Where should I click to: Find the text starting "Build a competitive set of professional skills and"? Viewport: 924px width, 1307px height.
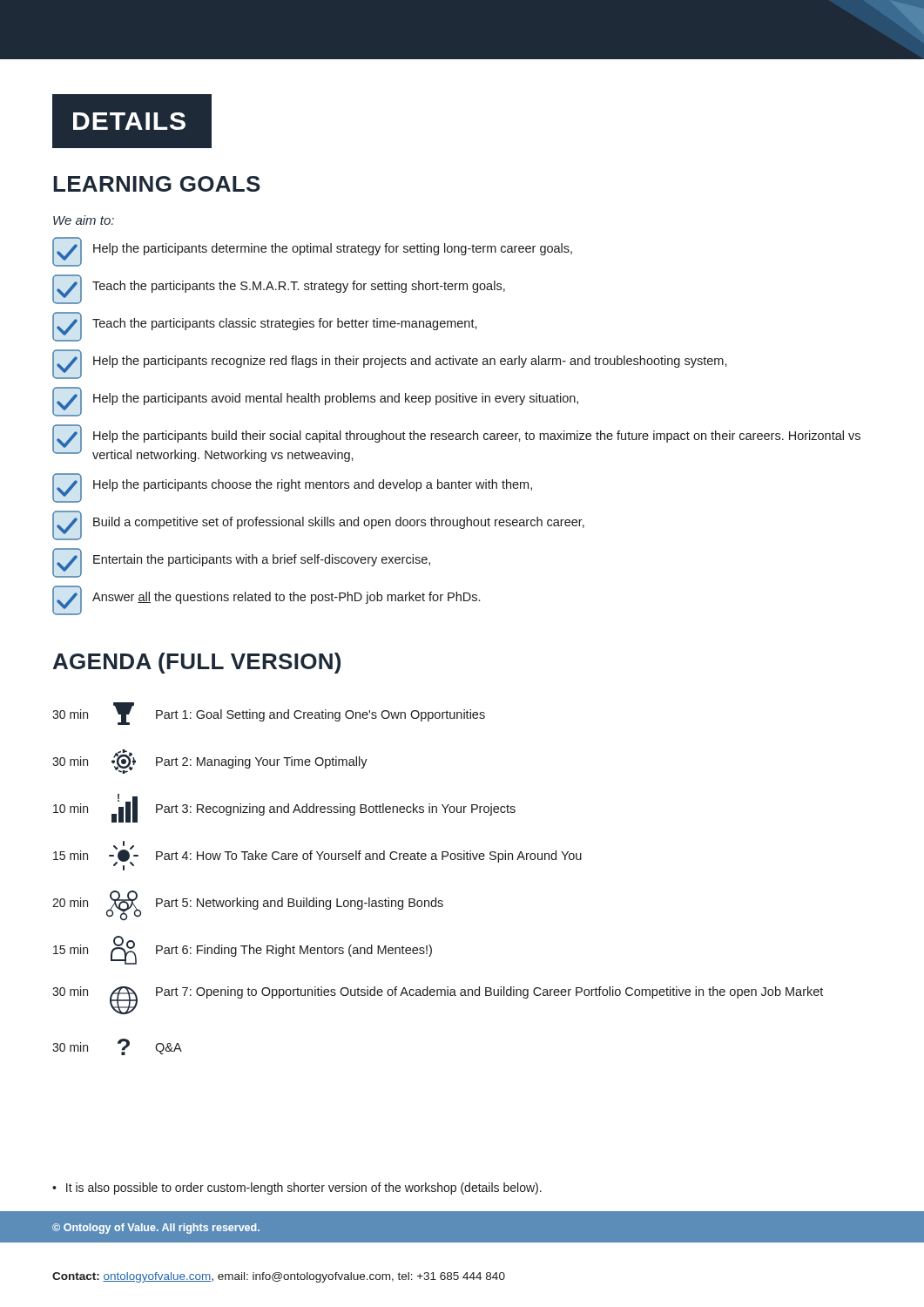coord(319,524)
